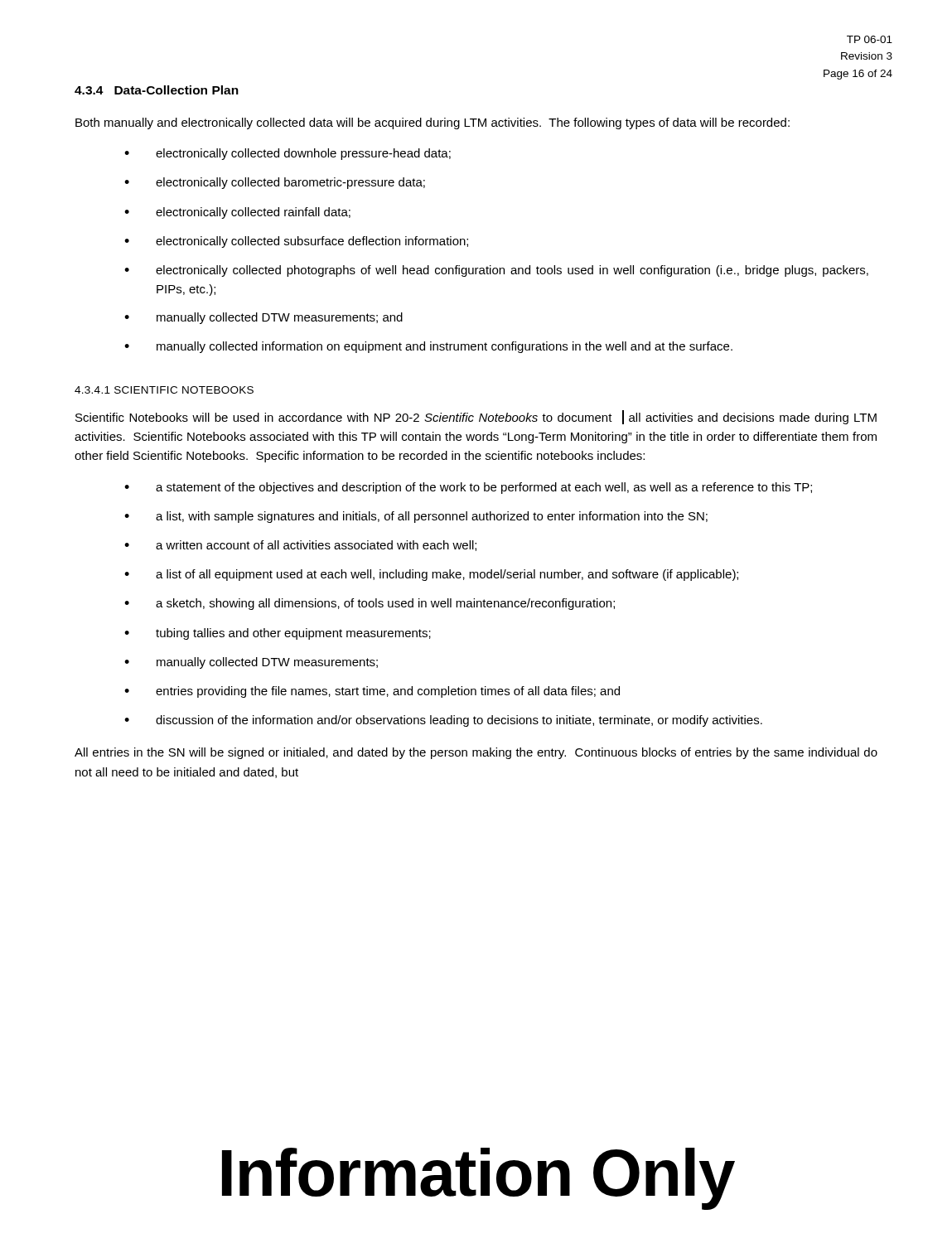Screen dimensions: 1243x952
Task: Find the list item with the text "• electronically collected subsurface deflection information;"
Action: pos(296,242)
